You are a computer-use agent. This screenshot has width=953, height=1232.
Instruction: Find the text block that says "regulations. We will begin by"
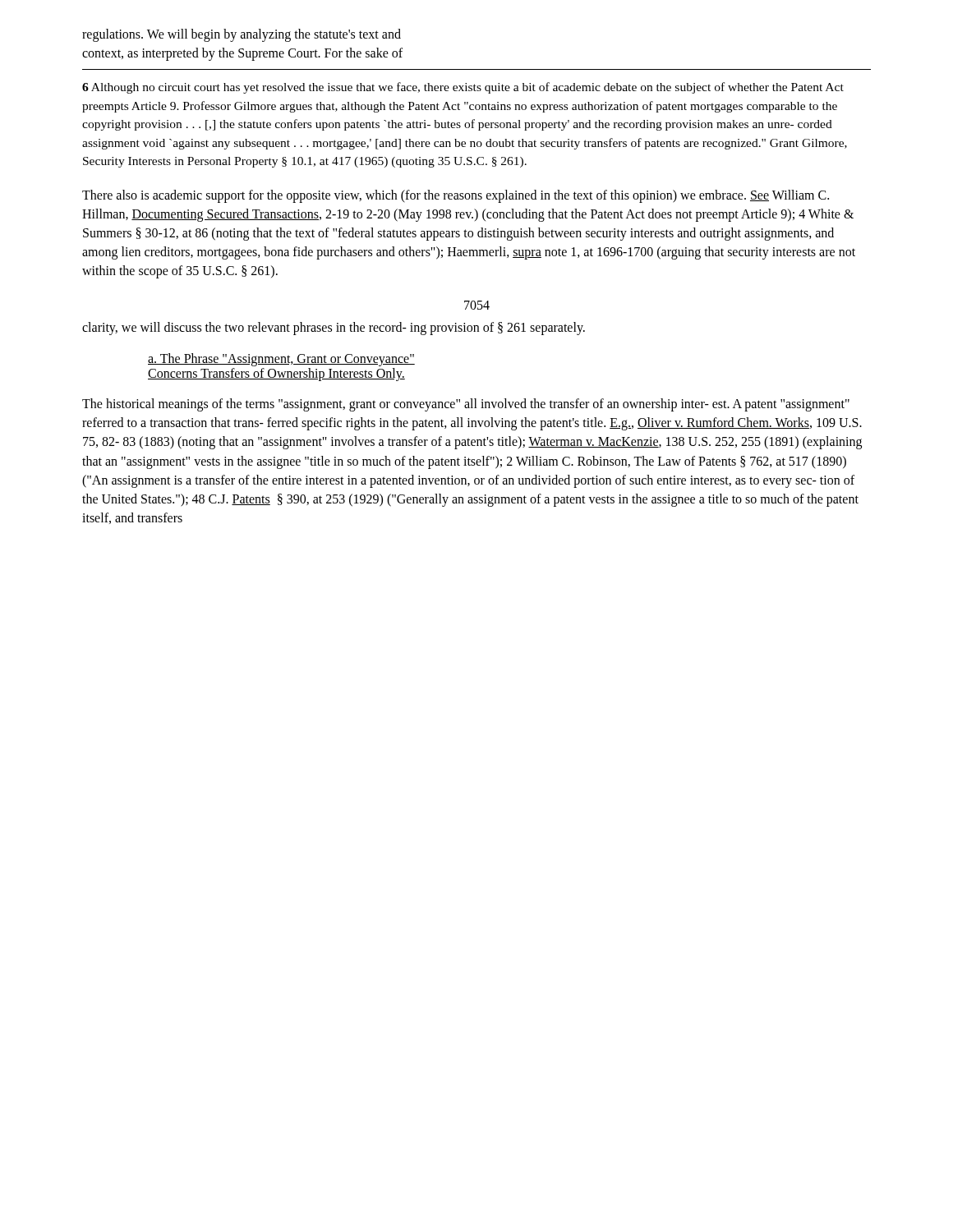click(x=242, y=44)
